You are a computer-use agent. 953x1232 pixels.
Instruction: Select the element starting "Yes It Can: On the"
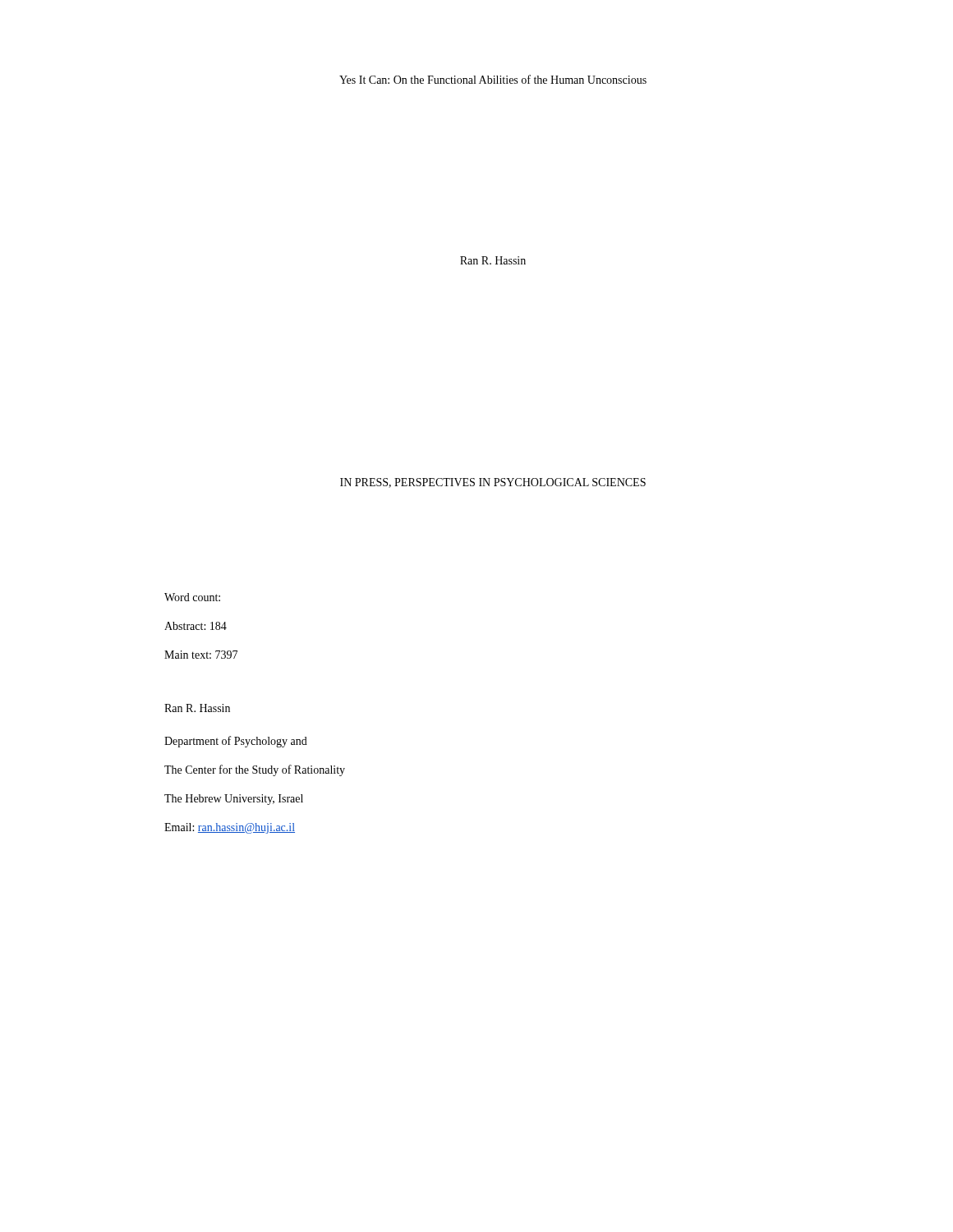click(x=493, y=80)
